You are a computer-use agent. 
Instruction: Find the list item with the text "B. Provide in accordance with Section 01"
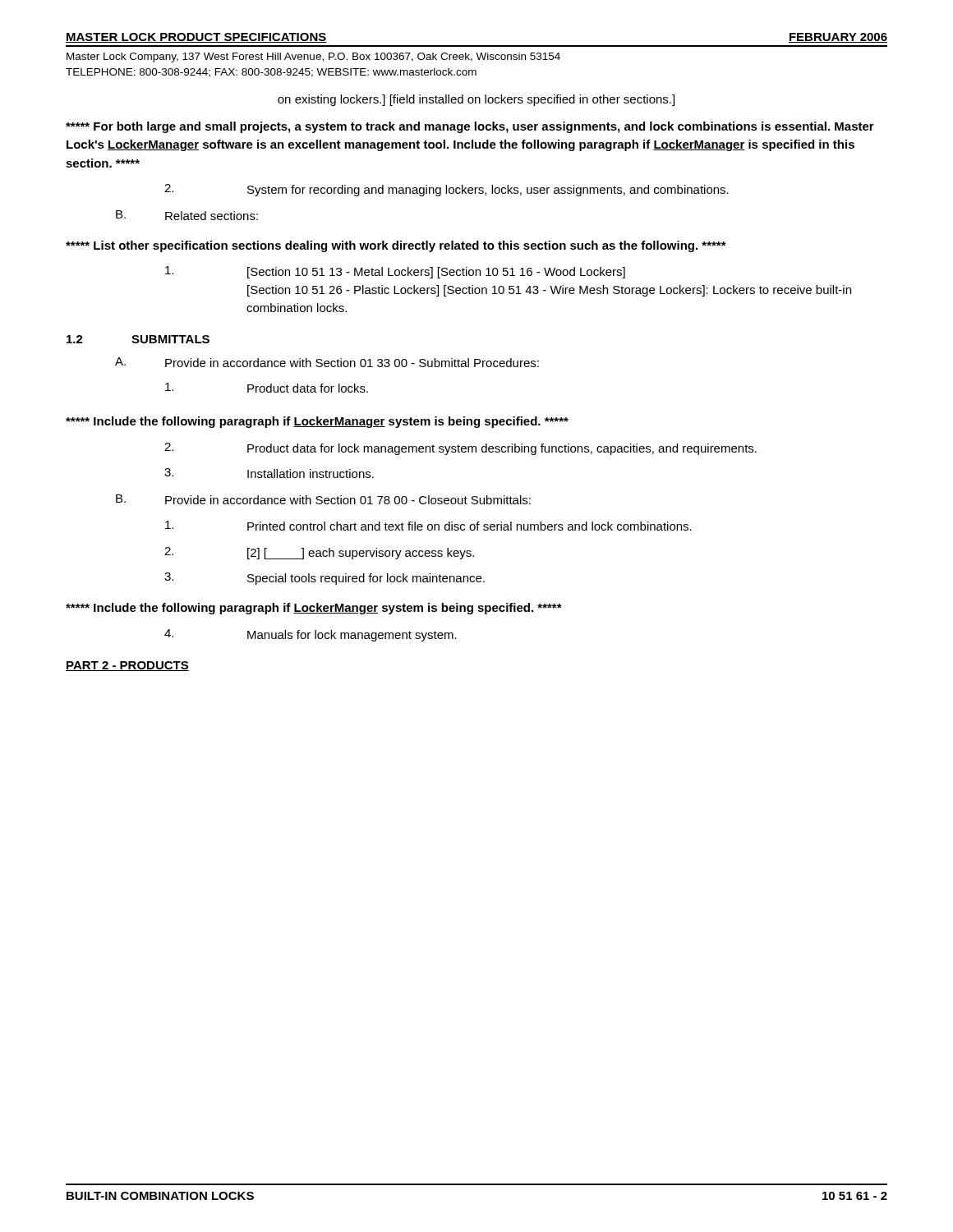(x=476, y=500)
